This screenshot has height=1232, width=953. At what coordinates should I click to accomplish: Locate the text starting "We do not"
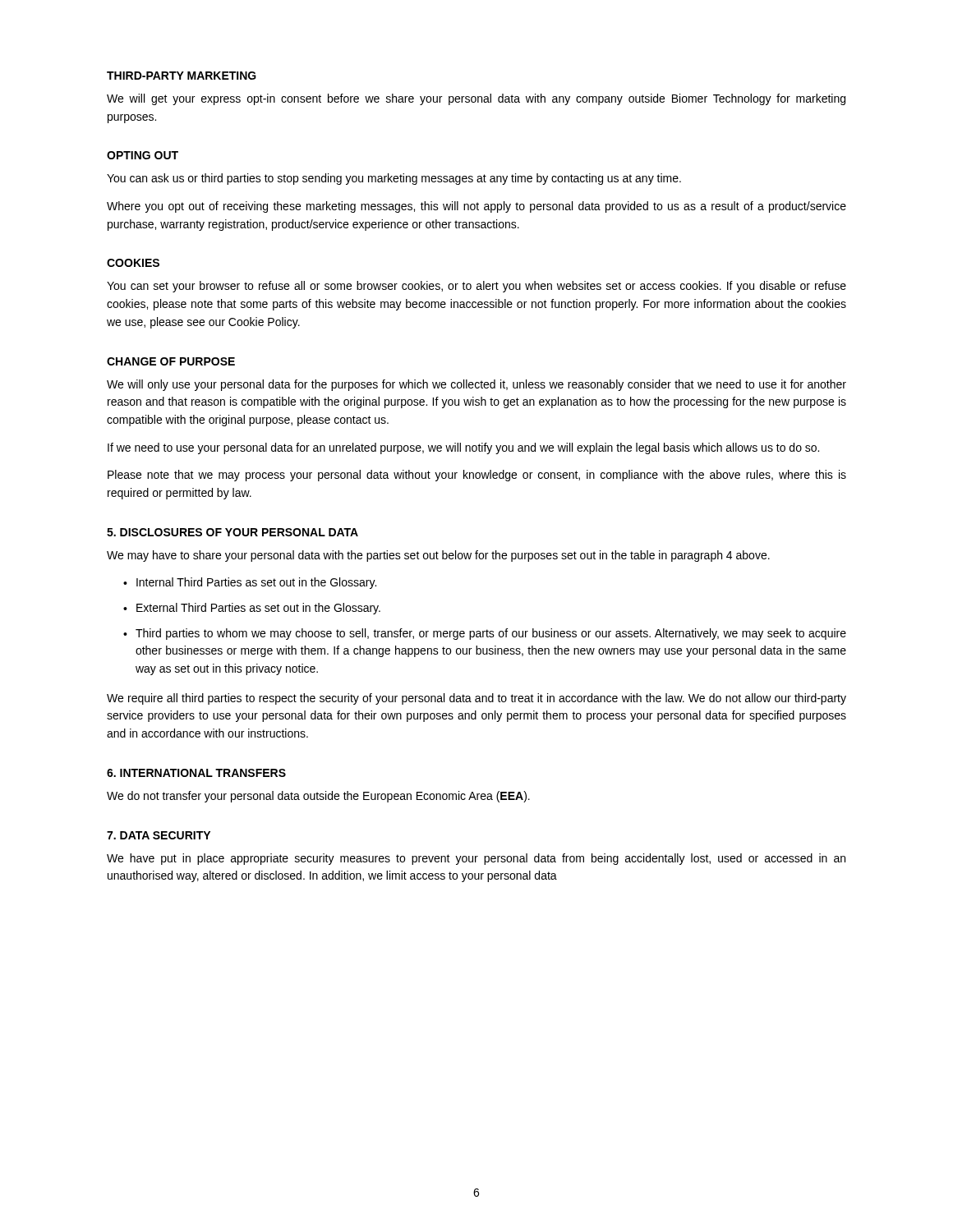coord(319,796)
